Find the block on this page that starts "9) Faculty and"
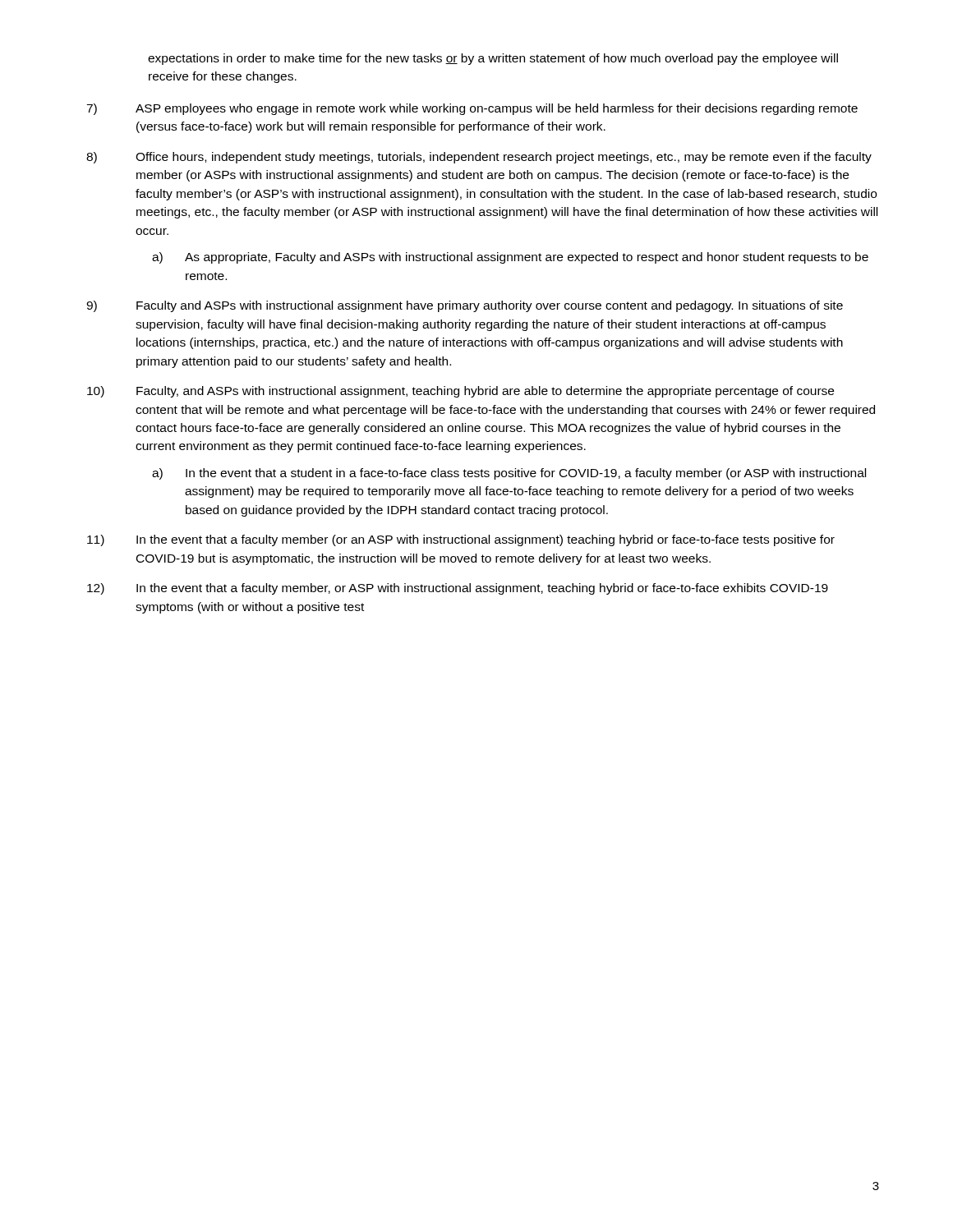 click(483, 334)
